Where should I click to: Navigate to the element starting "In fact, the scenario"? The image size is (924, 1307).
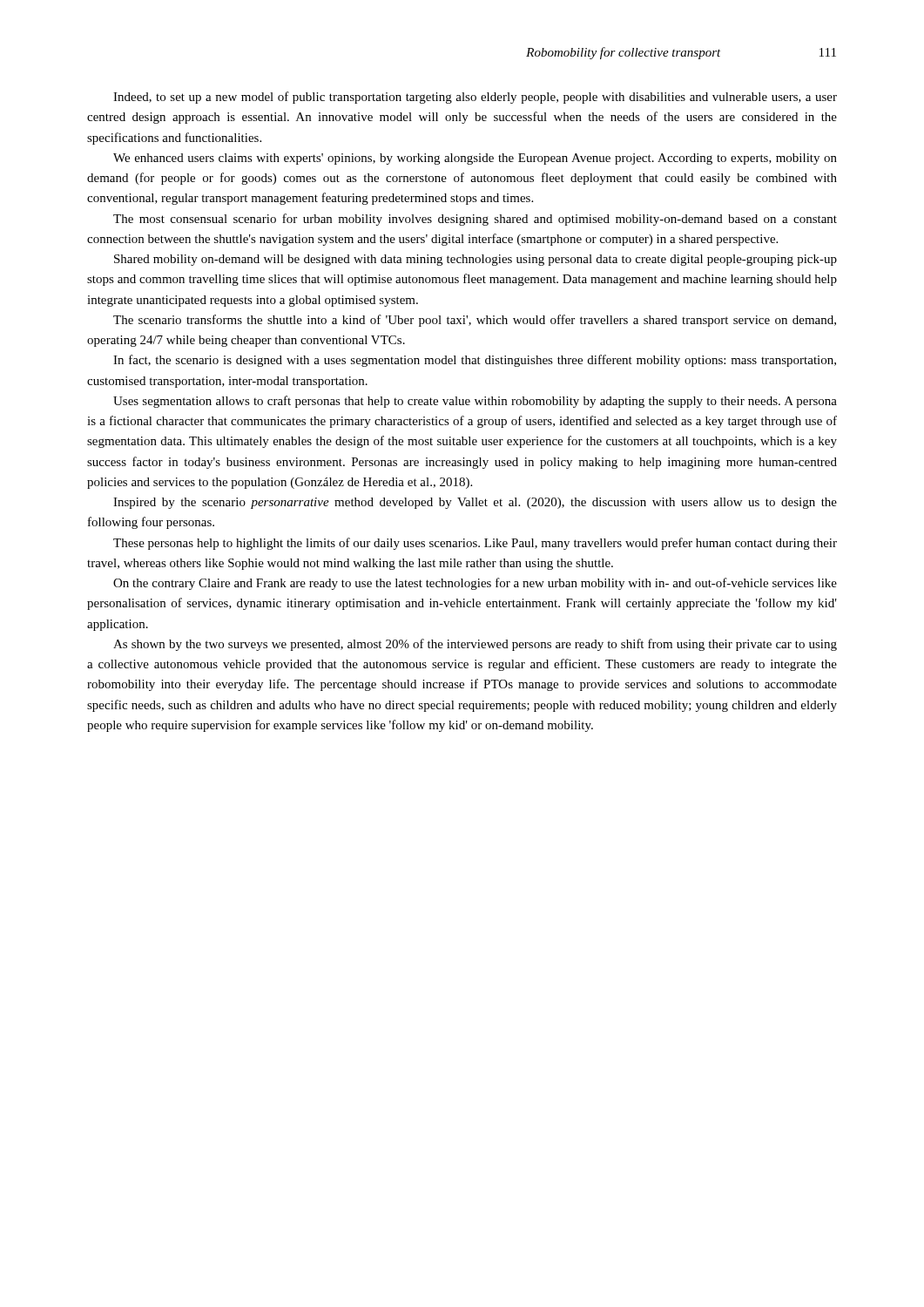pyautogui.click(x=462, y=371)
